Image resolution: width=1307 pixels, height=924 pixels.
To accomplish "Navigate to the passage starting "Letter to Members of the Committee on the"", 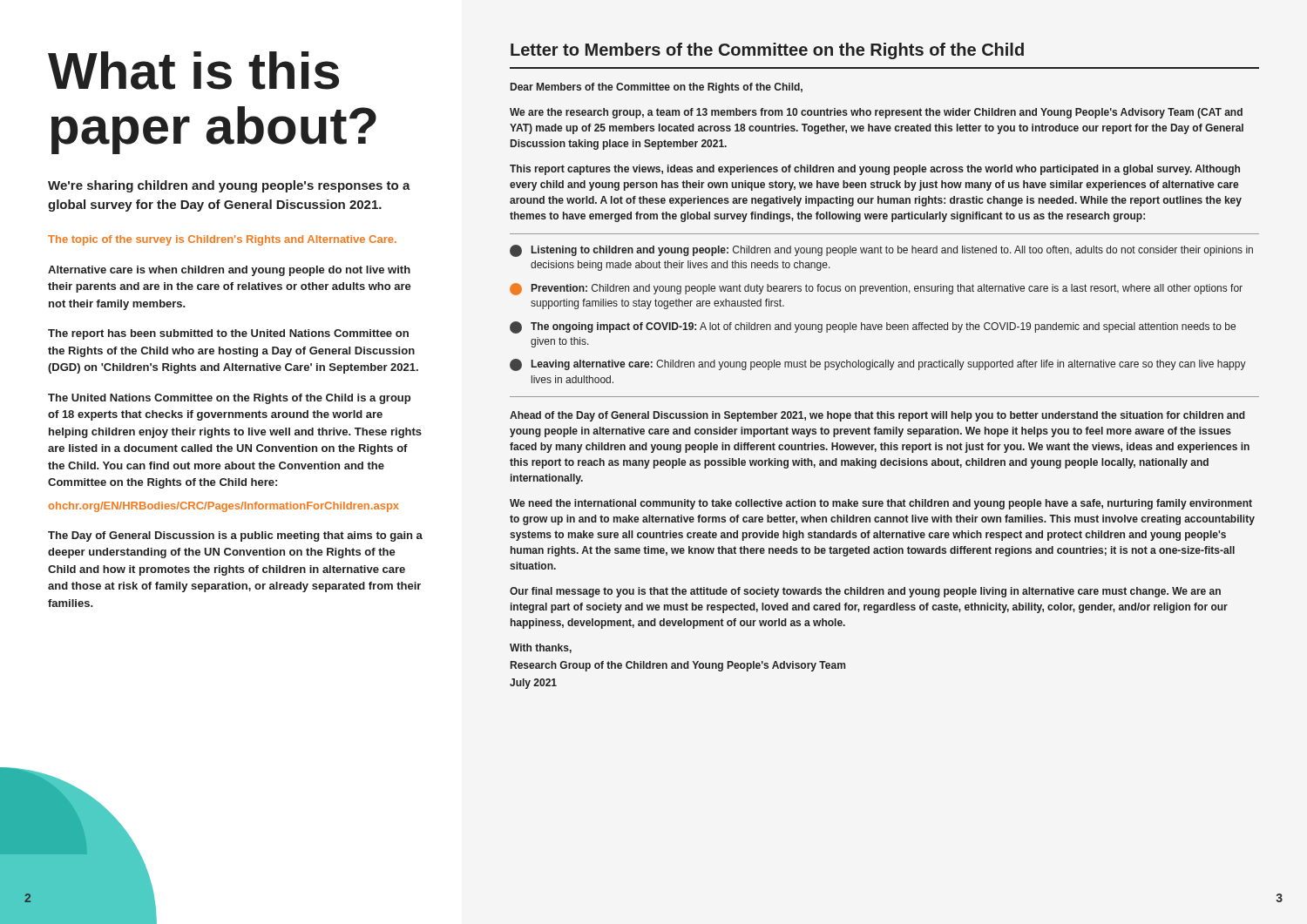I will click(x=767, y=50).
